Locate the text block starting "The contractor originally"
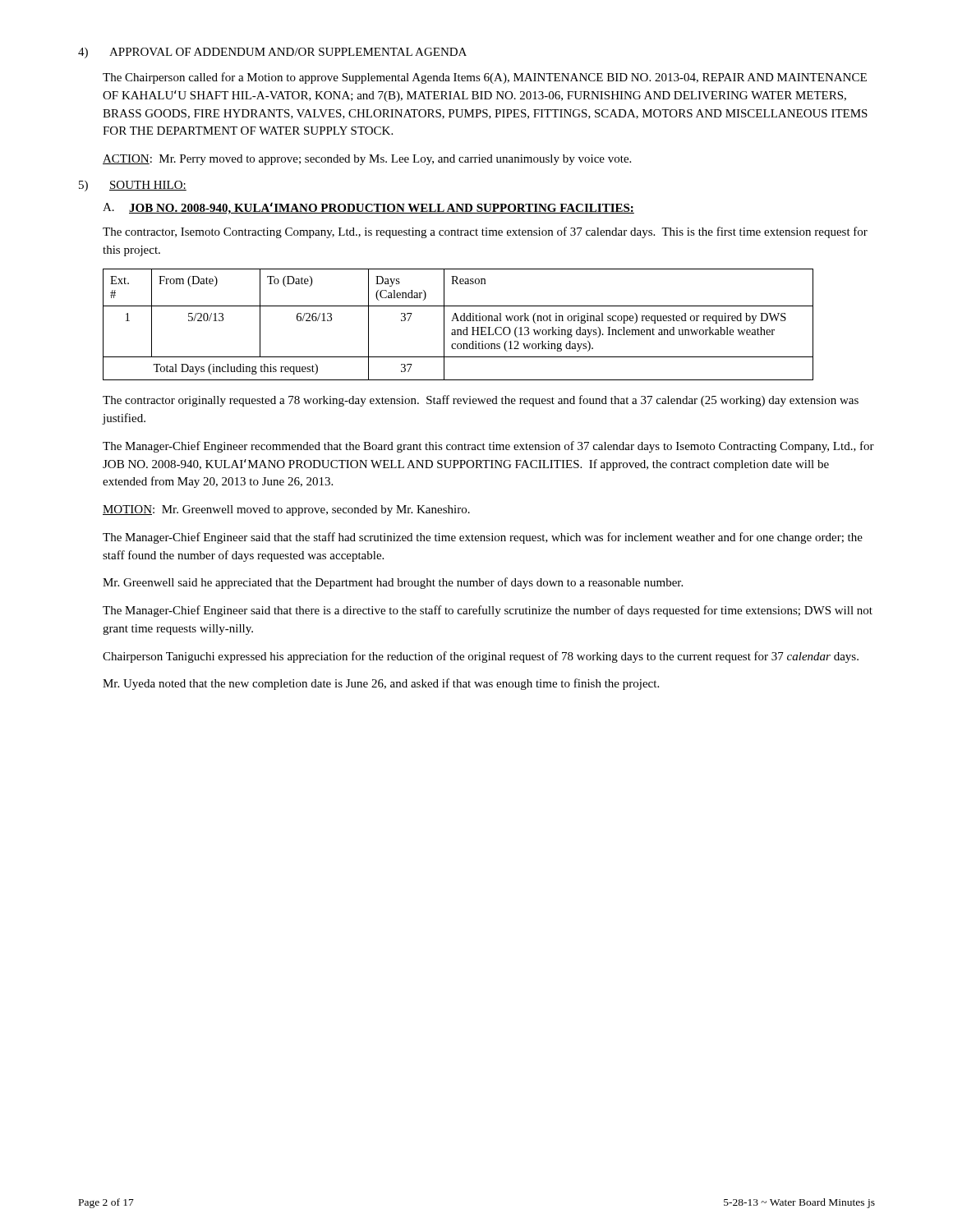The height and width of the screenshot is (1232, 953). point(481,409)
